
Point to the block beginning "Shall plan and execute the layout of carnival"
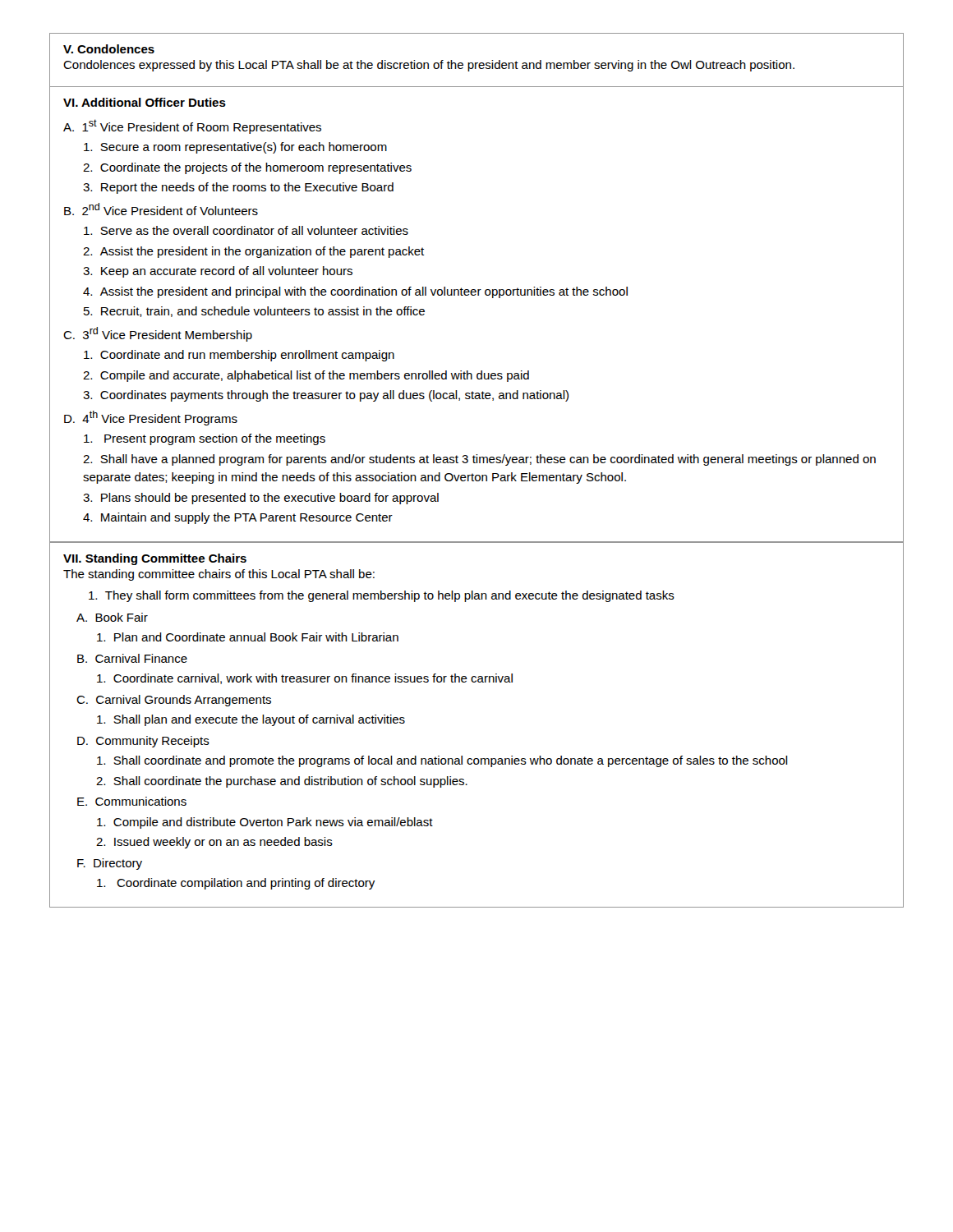click(251, 719)
